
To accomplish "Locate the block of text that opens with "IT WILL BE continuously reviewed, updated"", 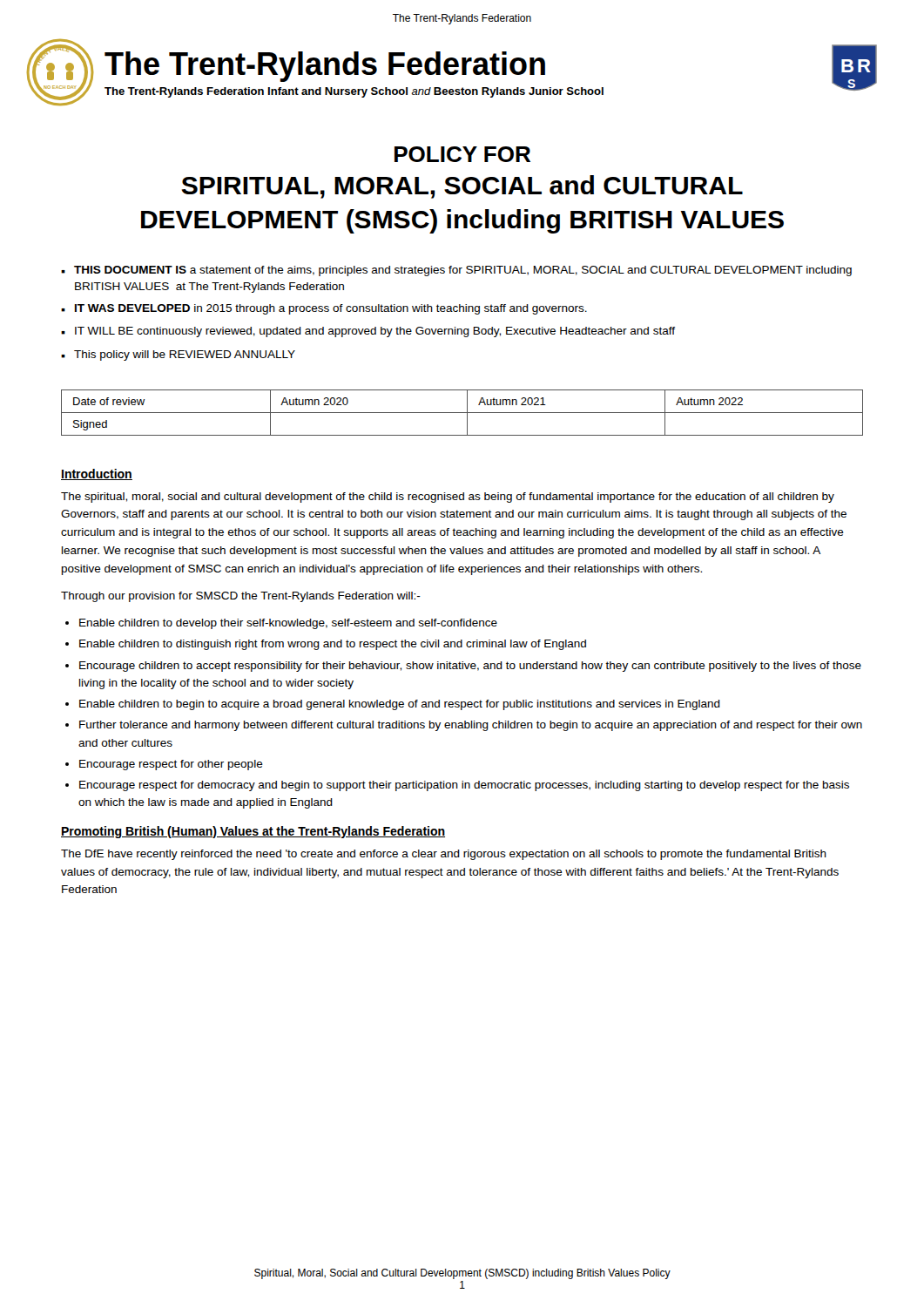I will pos(374,332).
